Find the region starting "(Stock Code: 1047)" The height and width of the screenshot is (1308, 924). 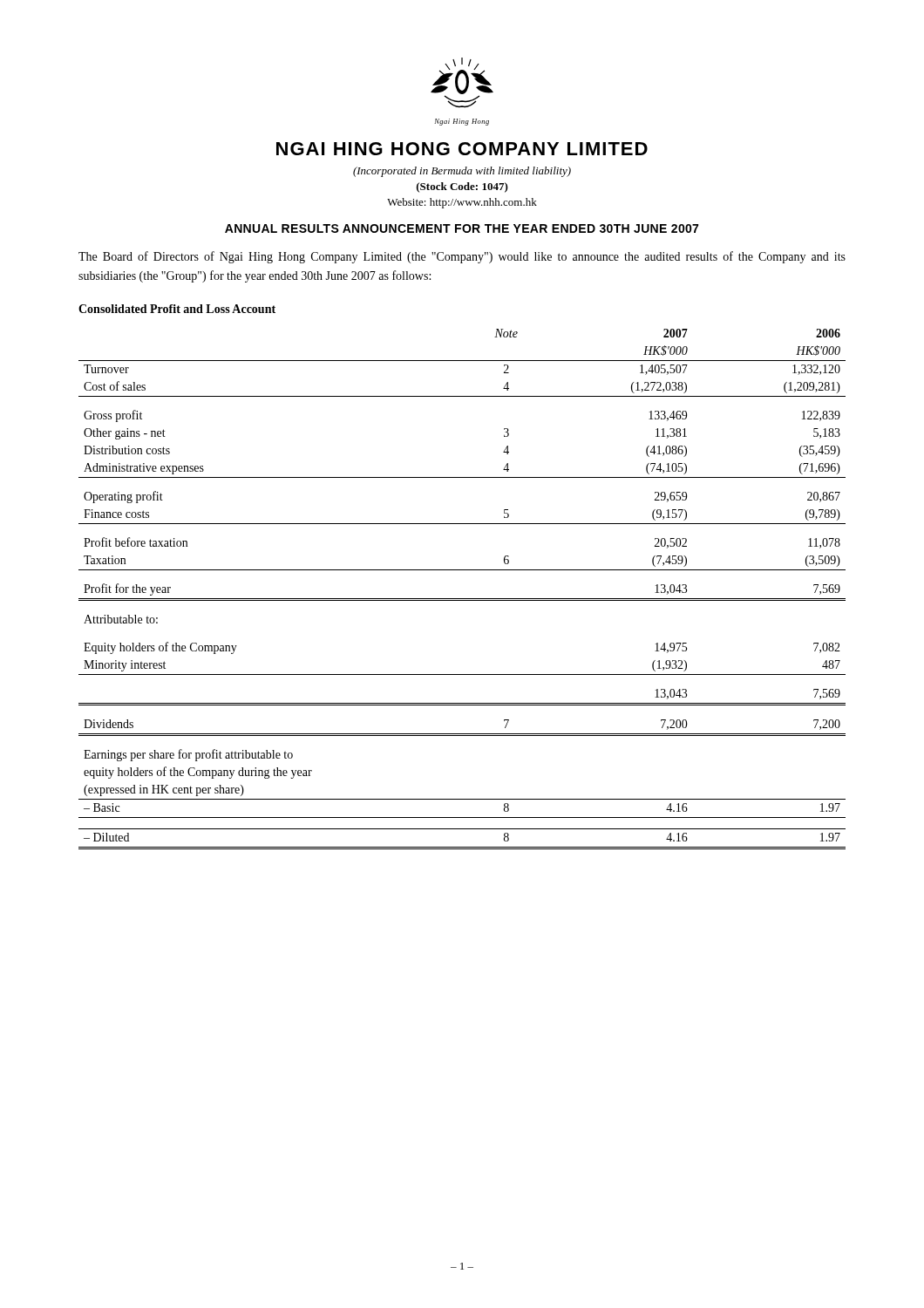462,186
